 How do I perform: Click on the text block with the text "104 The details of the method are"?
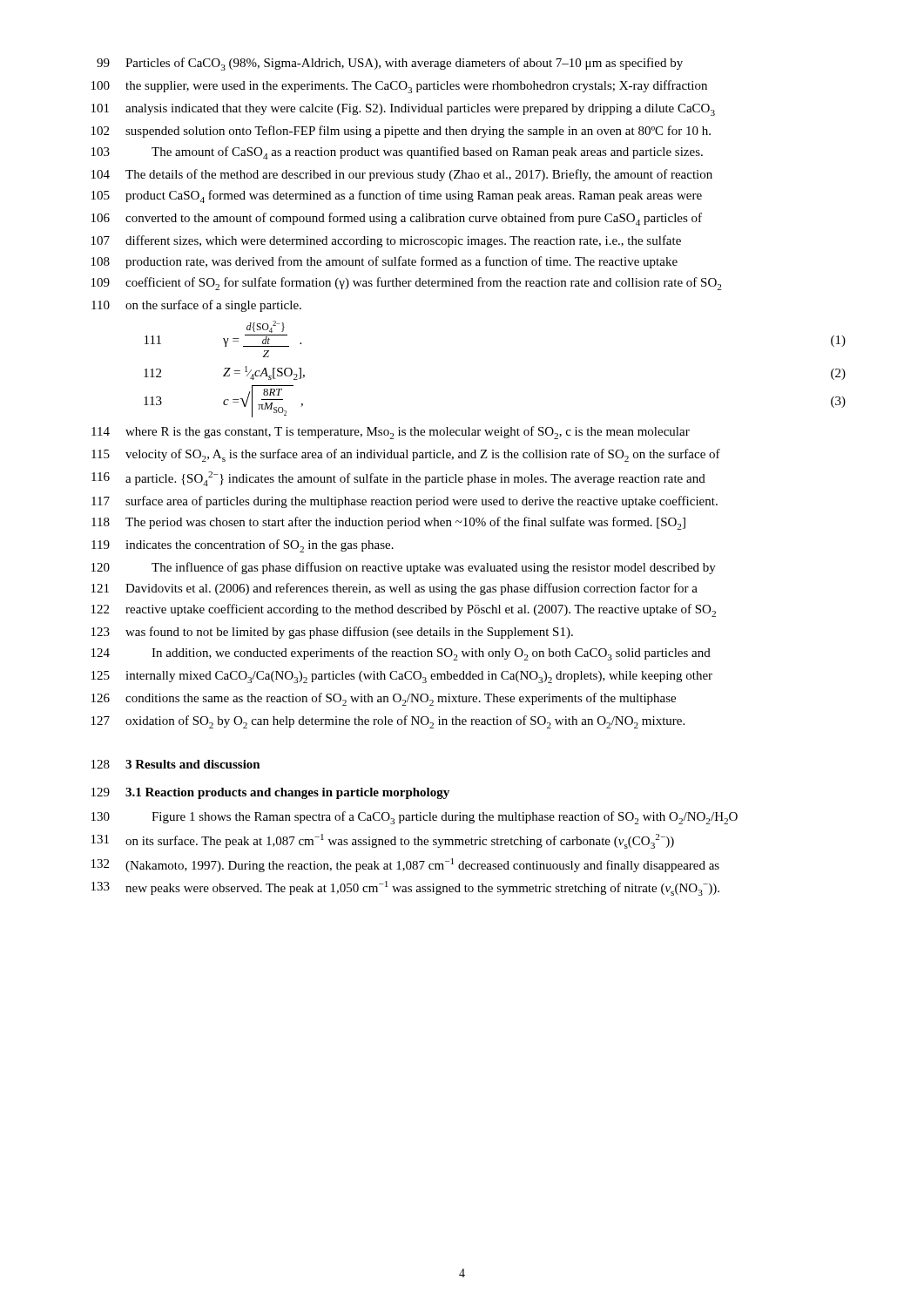[462, 174]
